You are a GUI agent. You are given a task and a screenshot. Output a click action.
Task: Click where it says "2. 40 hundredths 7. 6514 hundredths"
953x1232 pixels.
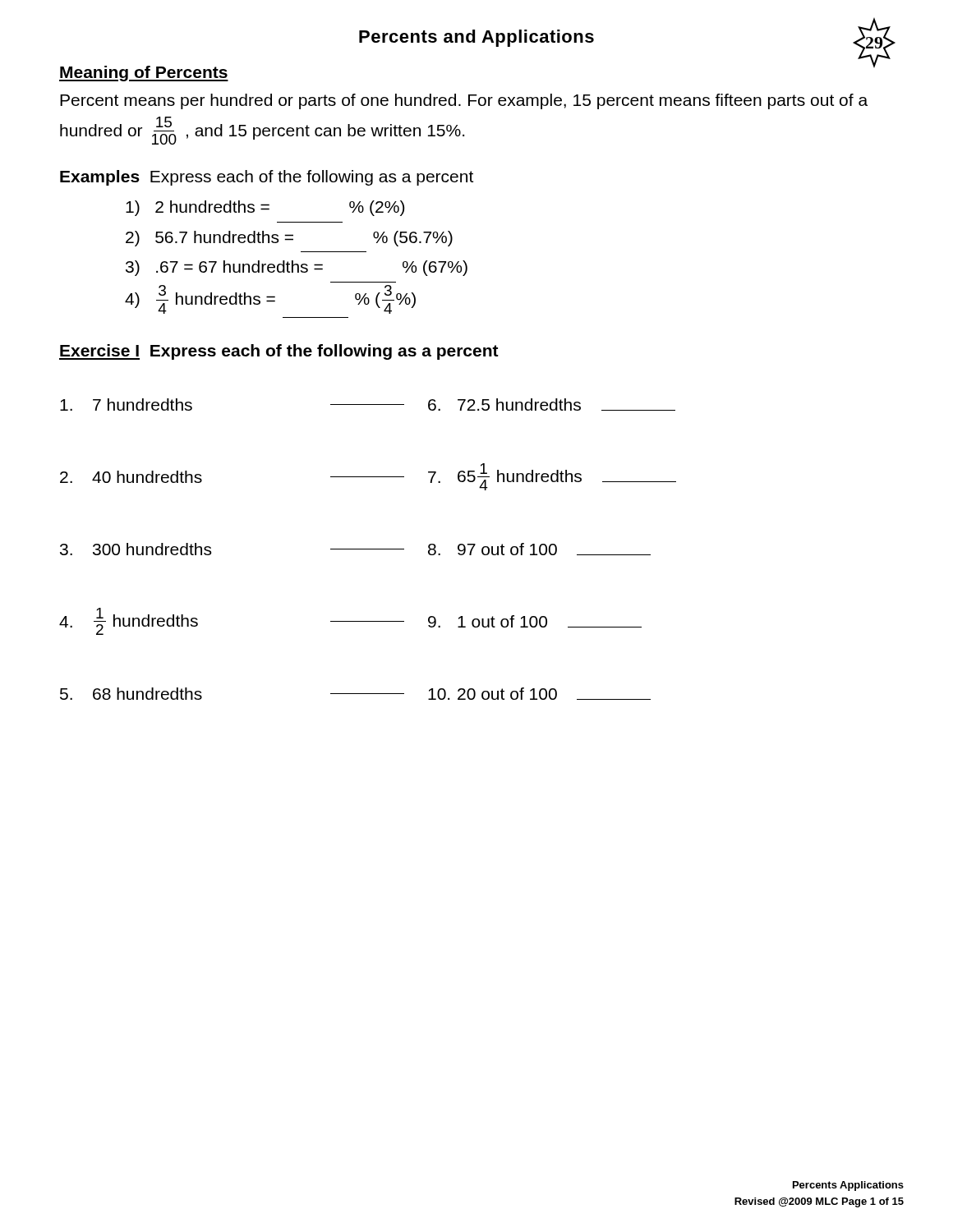(476, 477)
